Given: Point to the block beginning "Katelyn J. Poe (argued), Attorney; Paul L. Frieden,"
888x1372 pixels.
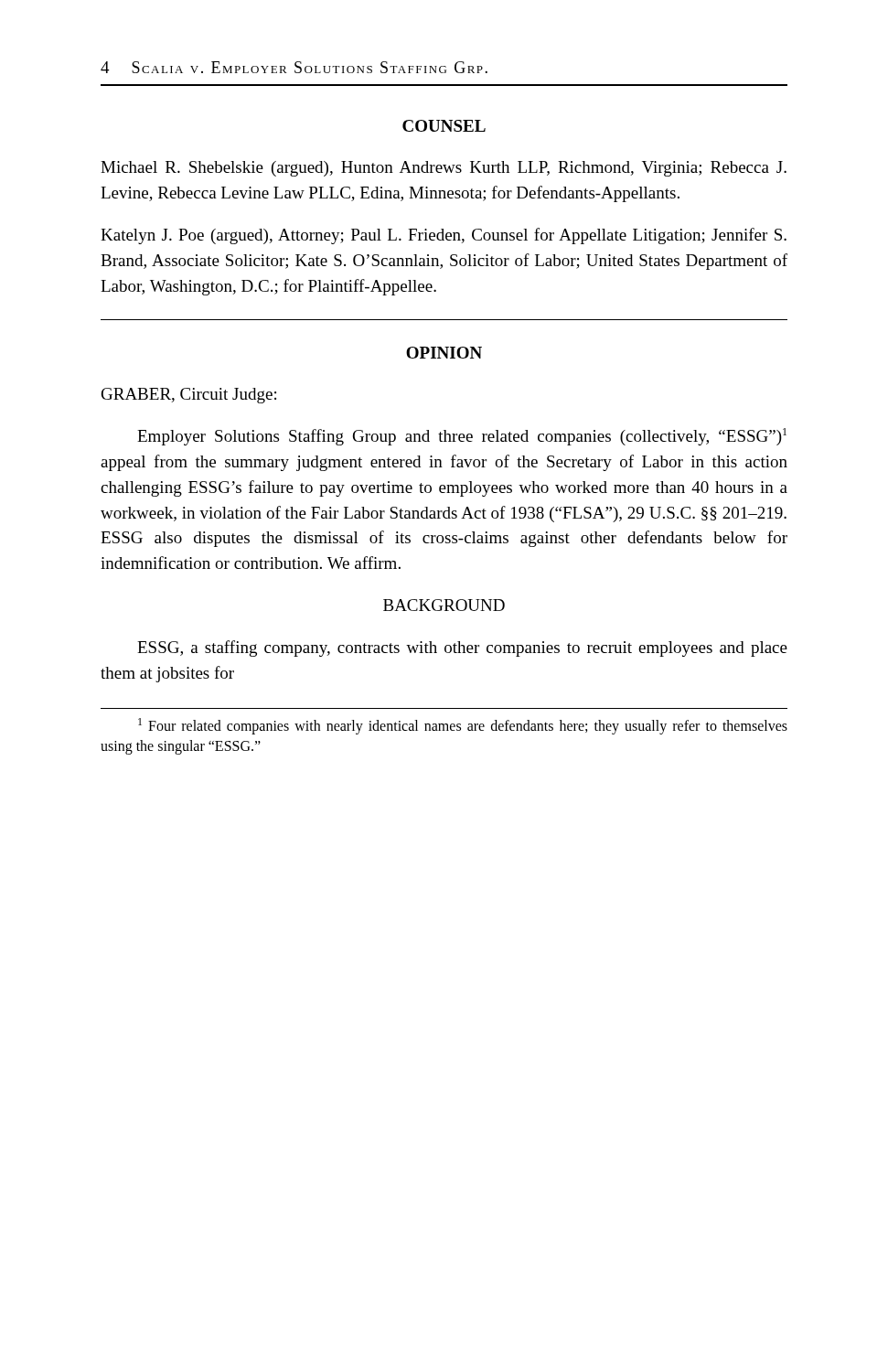Looking at the screenshot, I should pyautogui.click(x=444, y=260).
